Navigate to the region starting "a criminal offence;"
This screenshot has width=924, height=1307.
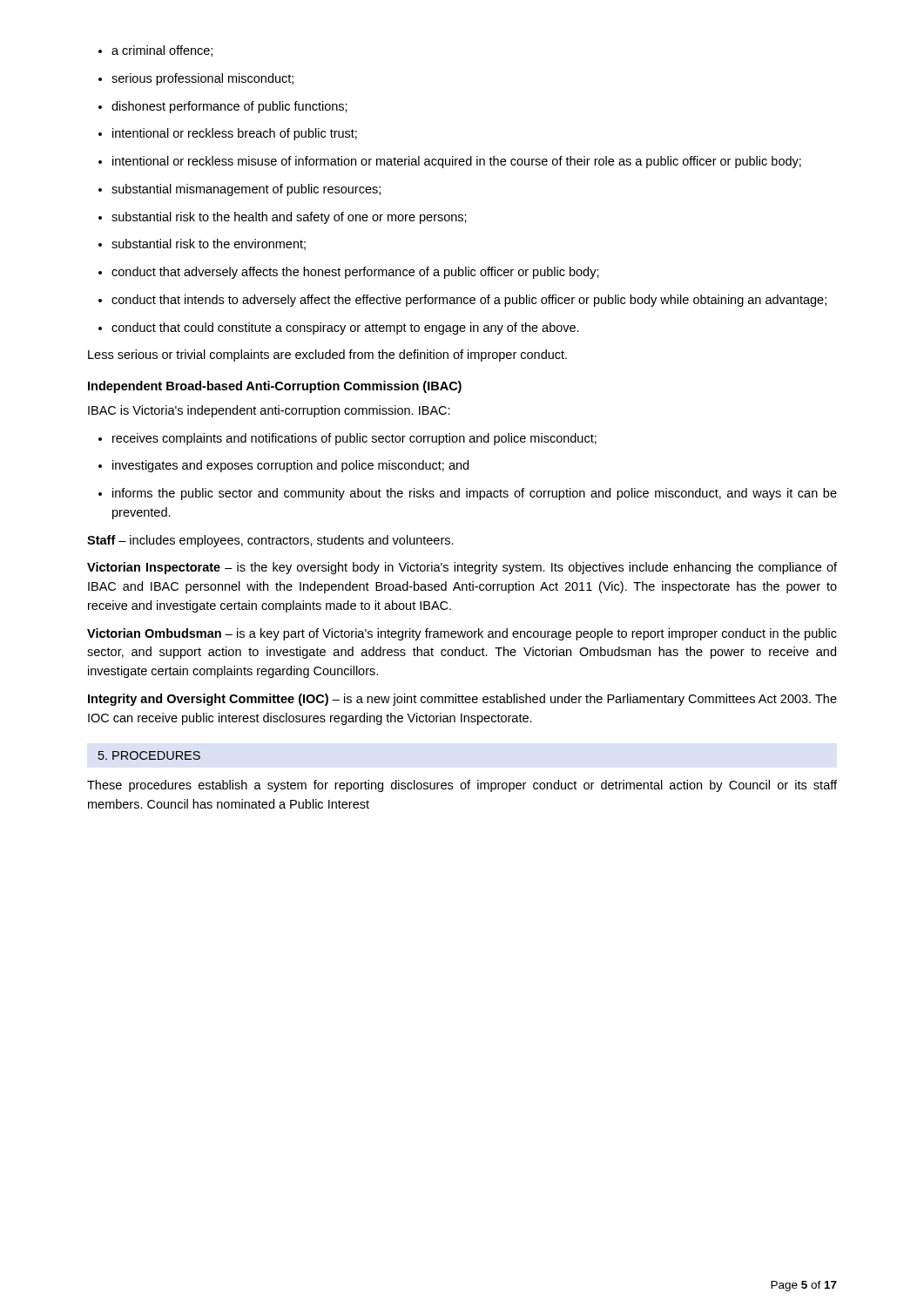click(x=163, y=51)
